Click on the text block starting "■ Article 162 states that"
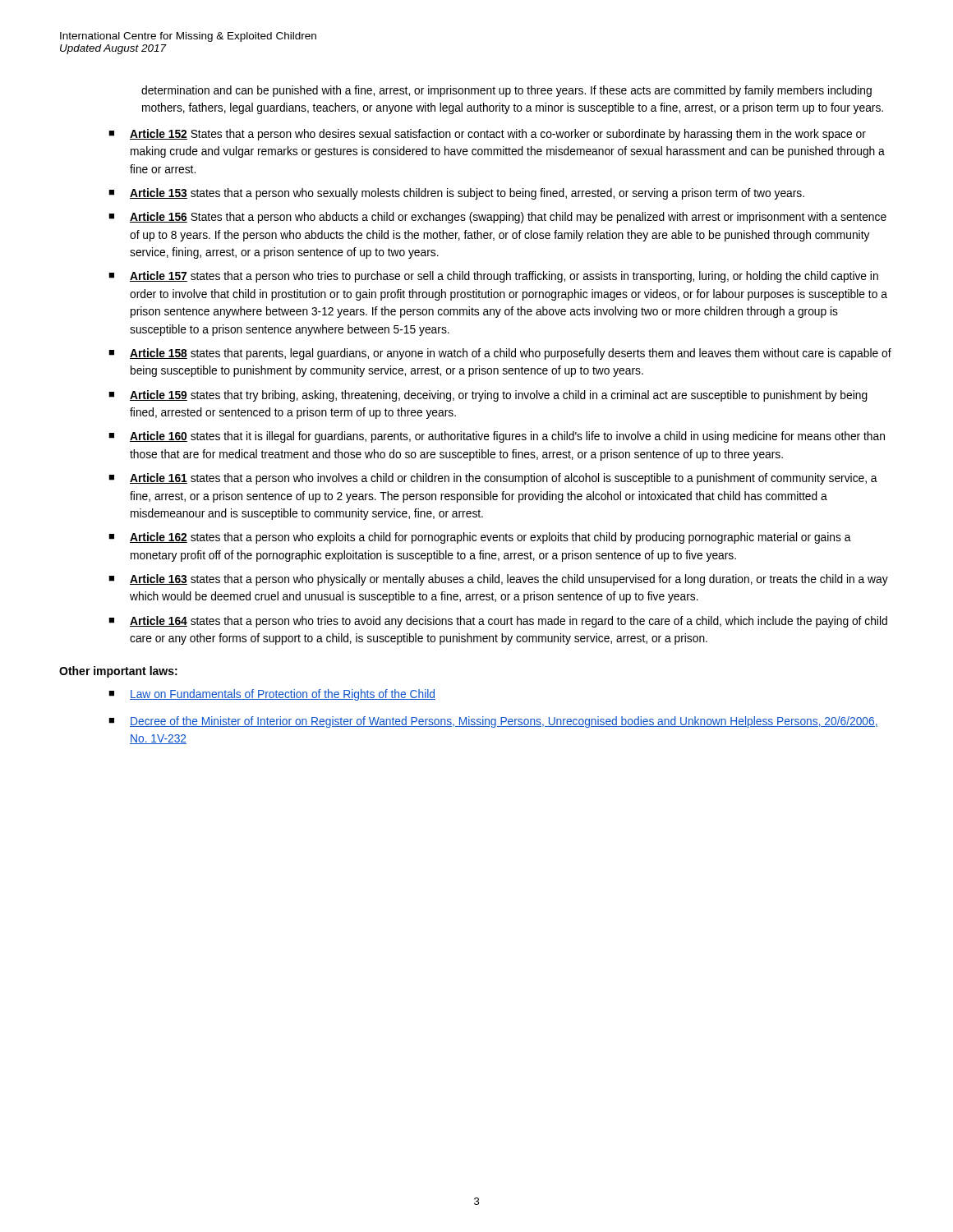This screenshot has width=953, height=1232. (x=501, y=547)
